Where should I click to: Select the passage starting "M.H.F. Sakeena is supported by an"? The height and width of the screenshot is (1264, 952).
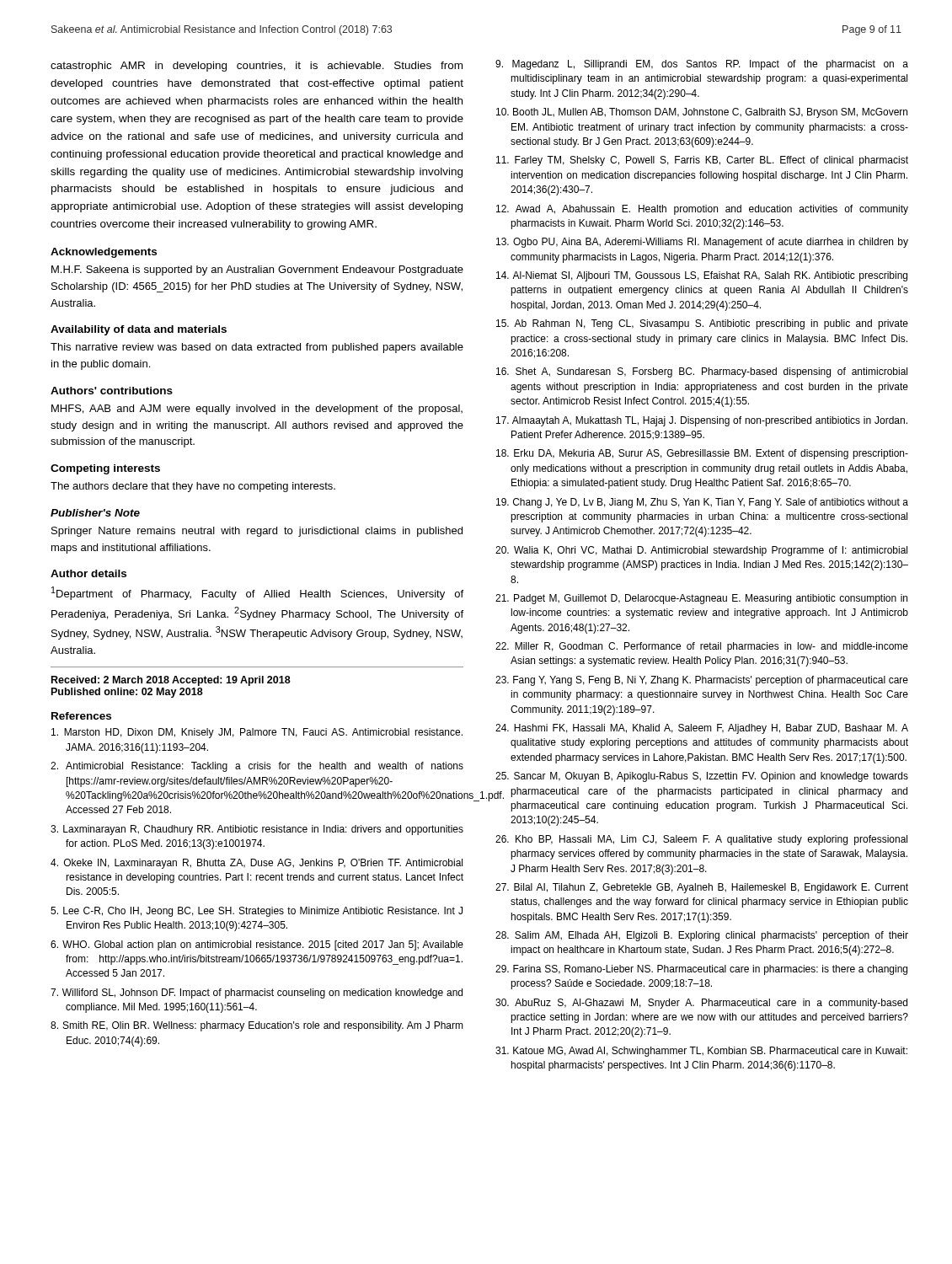pyautogui.click(x=257, y=286)
